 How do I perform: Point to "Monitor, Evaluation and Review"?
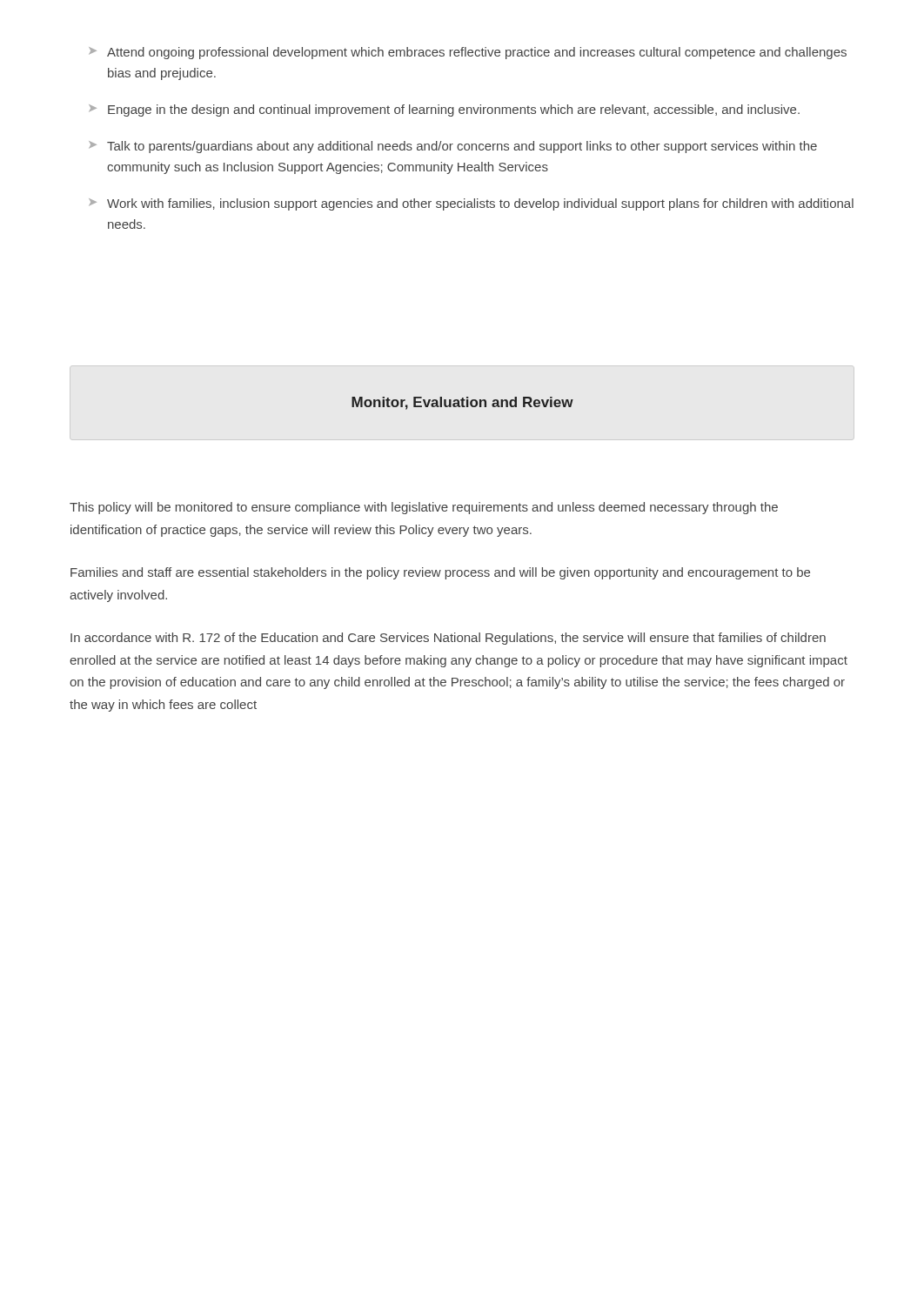(462, 402)
